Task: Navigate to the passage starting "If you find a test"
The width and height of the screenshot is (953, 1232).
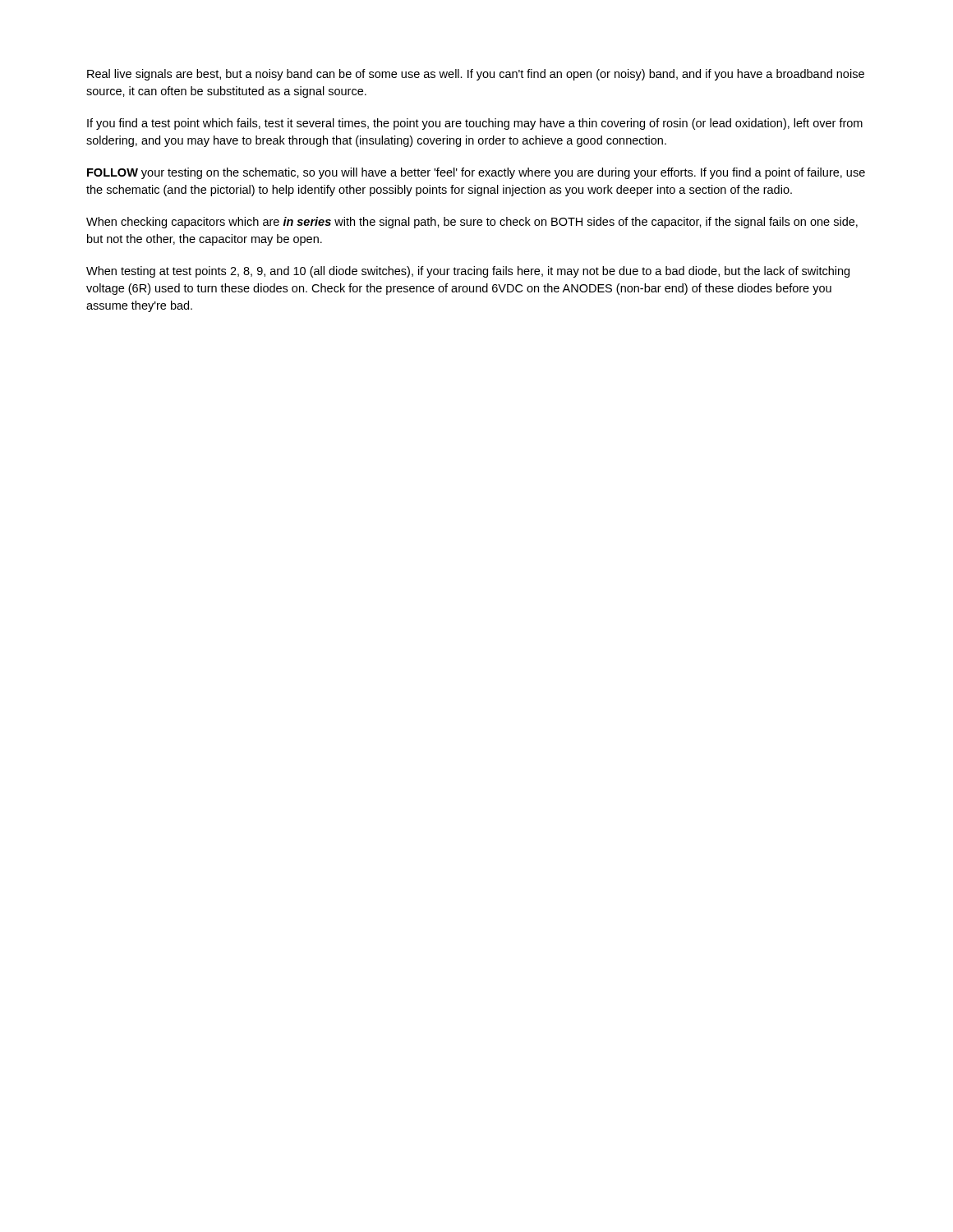Action: tap(475, 132)
